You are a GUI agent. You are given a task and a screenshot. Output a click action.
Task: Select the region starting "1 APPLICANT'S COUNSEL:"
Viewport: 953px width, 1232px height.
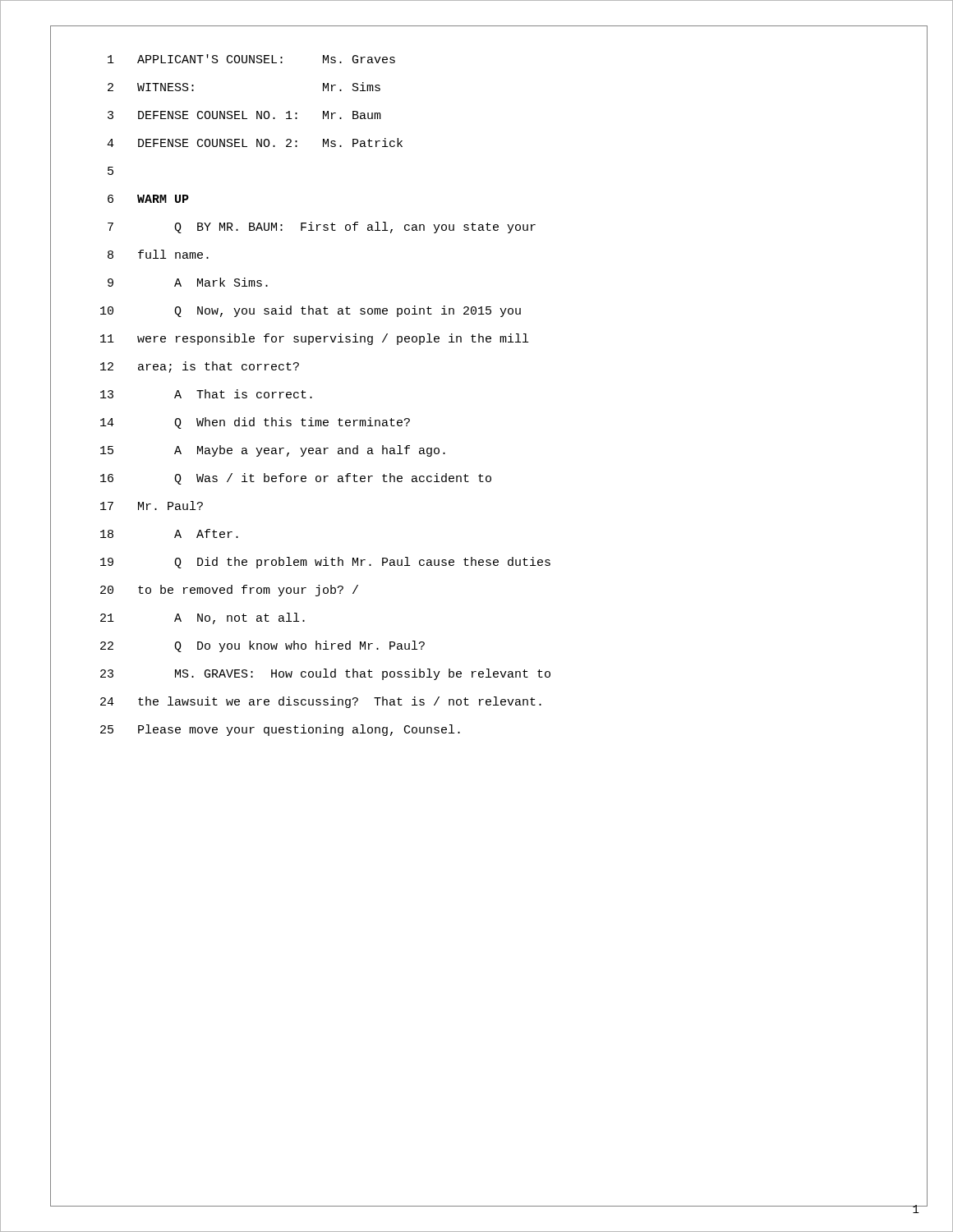pos(251,59)
